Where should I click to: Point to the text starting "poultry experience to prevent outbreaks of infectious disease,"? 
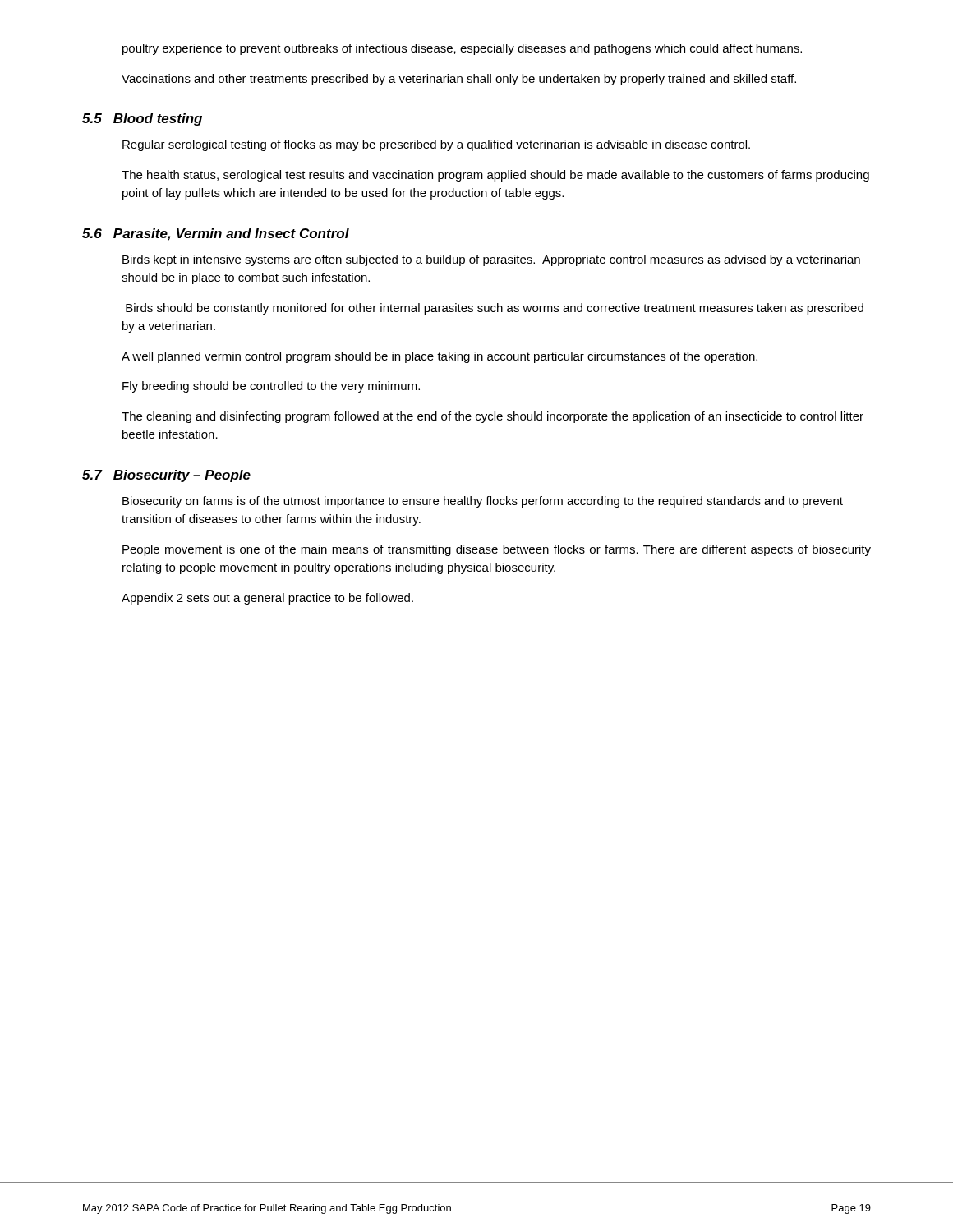coord(462,48)
